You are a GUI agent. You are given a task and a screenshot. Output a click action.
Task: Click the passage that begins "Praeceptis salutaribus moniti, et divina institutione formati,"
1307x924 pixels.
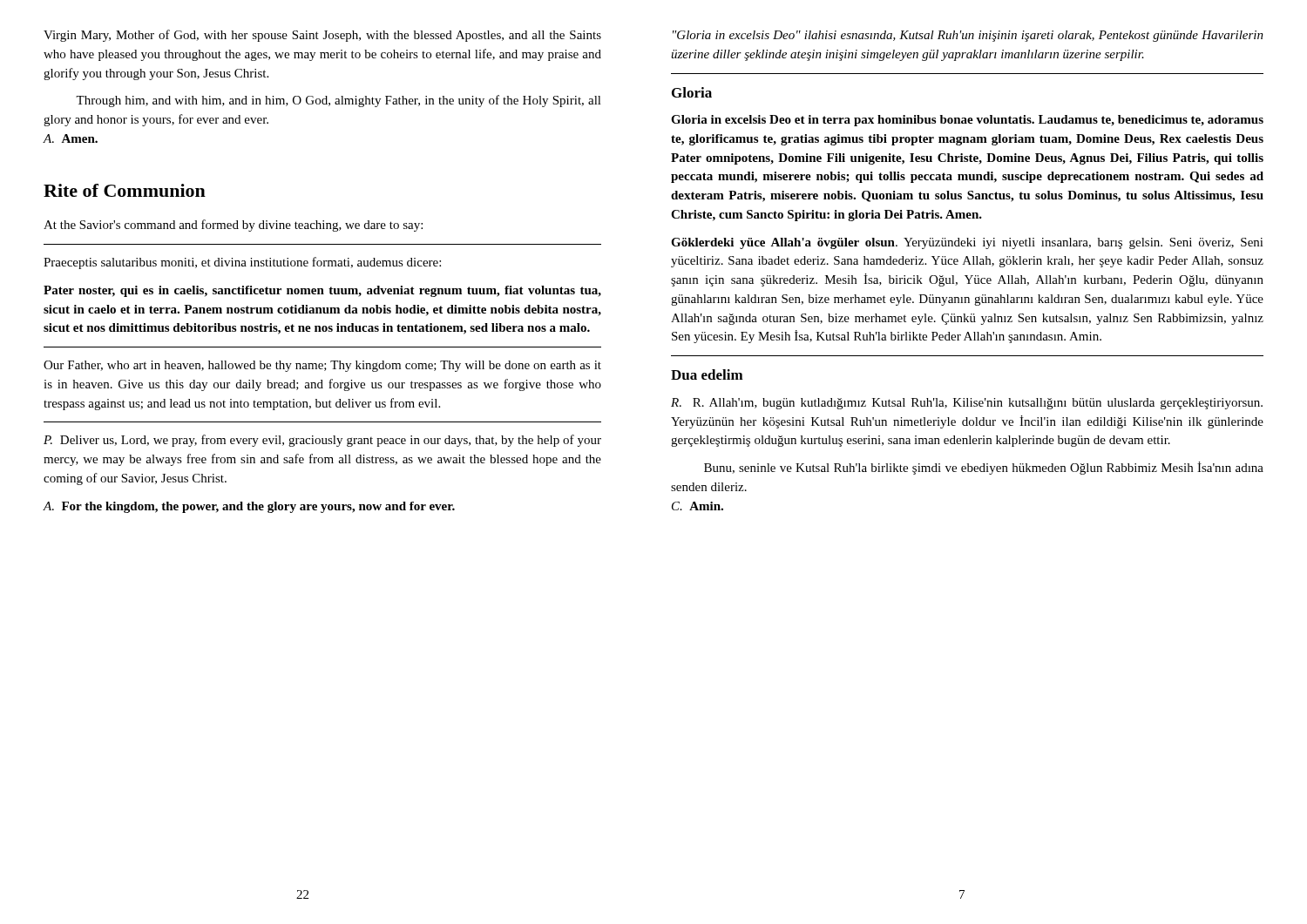pos(243,262)
